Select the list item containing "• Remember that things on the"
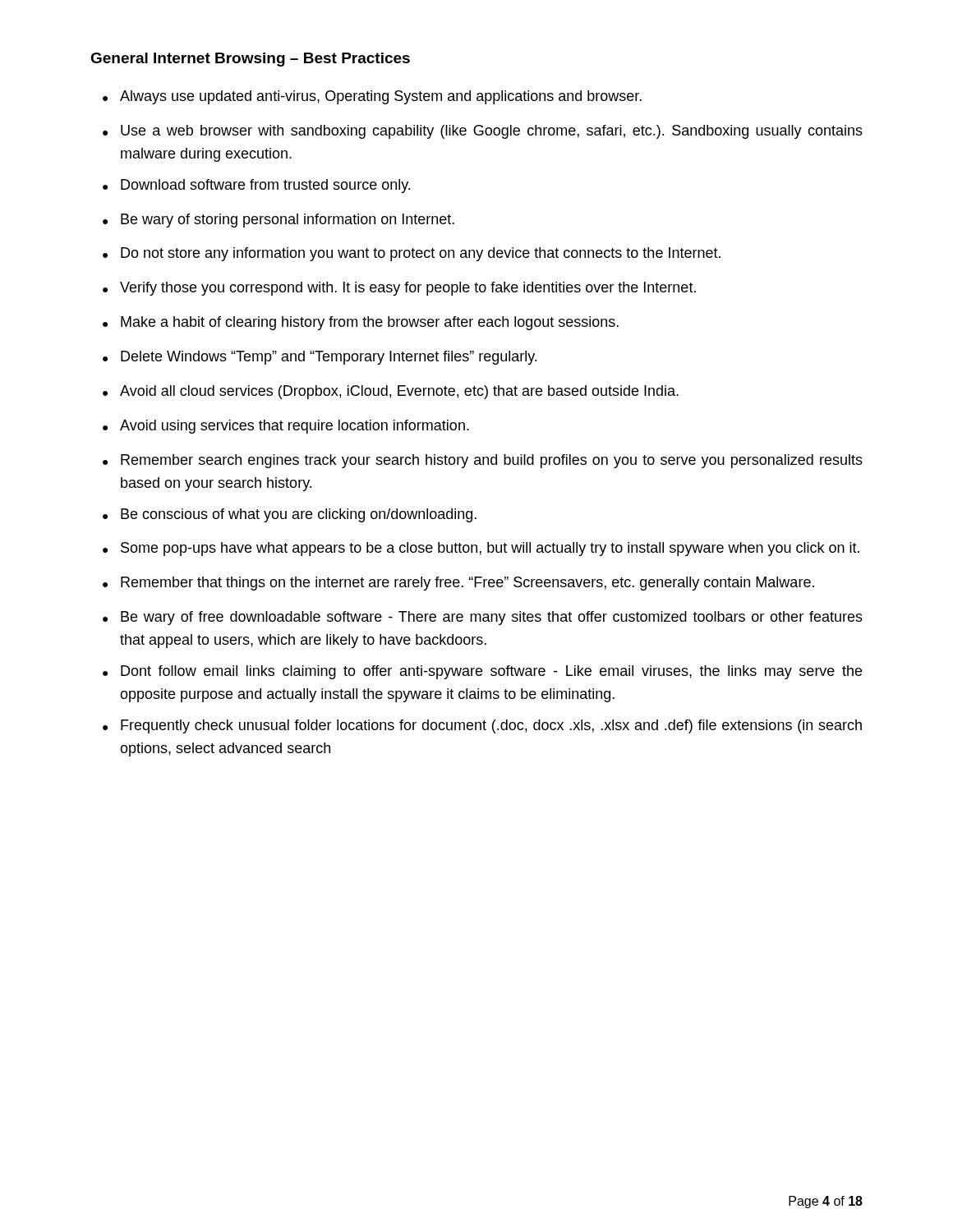 pyautogui.click(x=476, y=585)
